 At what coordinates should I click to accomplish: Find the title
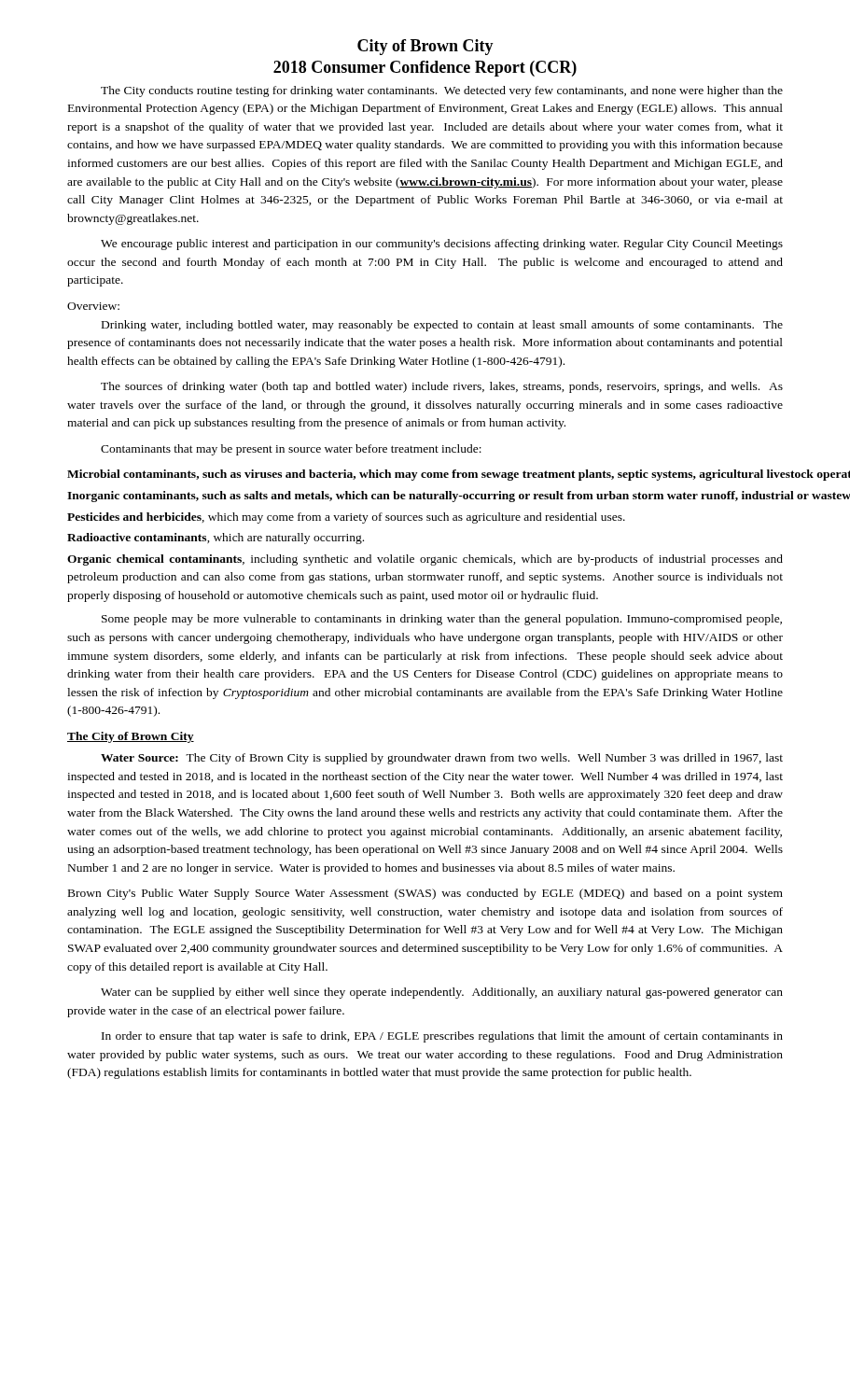[x=425, y=57]
